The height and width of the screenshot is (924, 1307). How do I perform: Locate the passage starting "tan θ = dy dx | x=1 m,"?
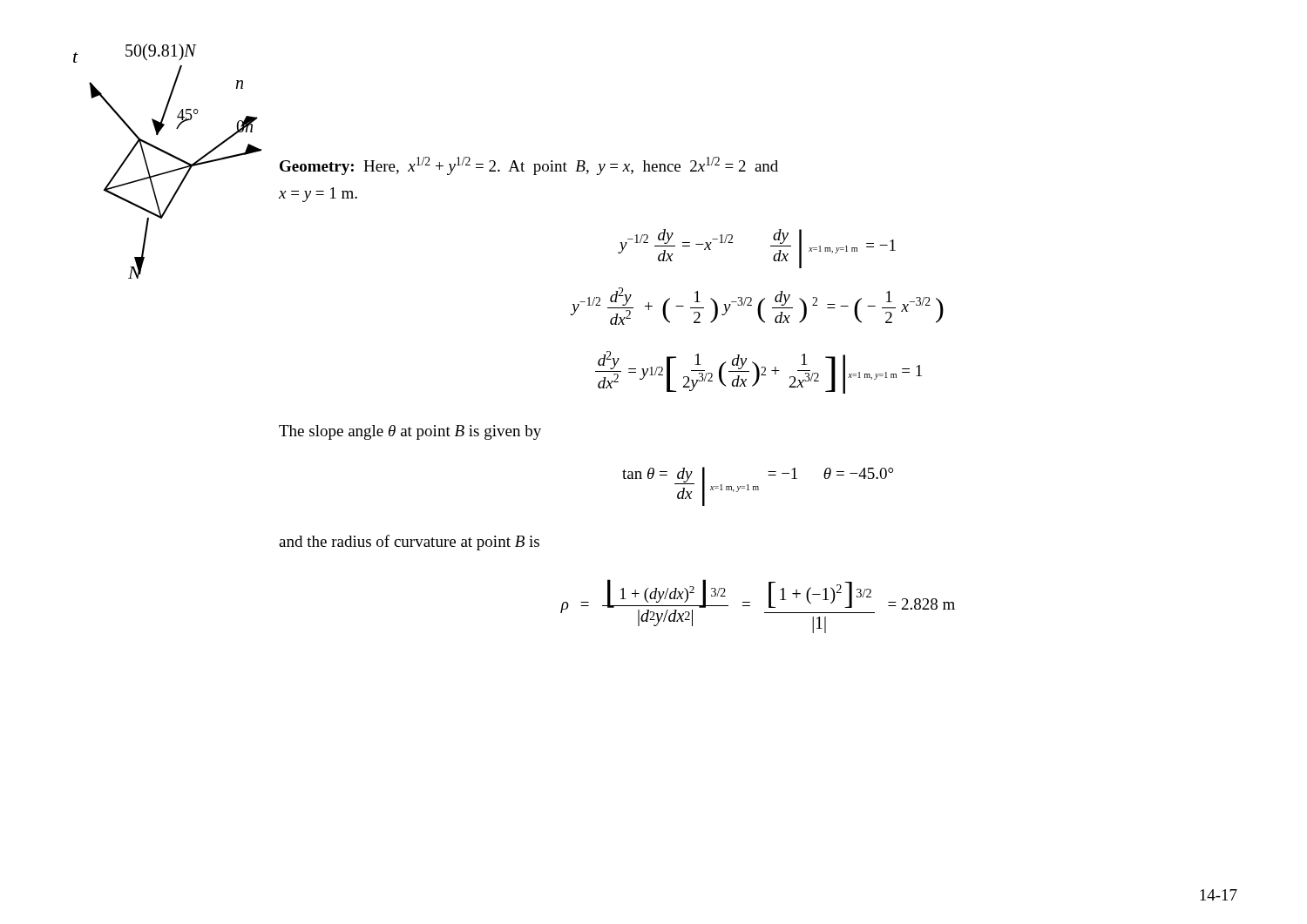758,484
